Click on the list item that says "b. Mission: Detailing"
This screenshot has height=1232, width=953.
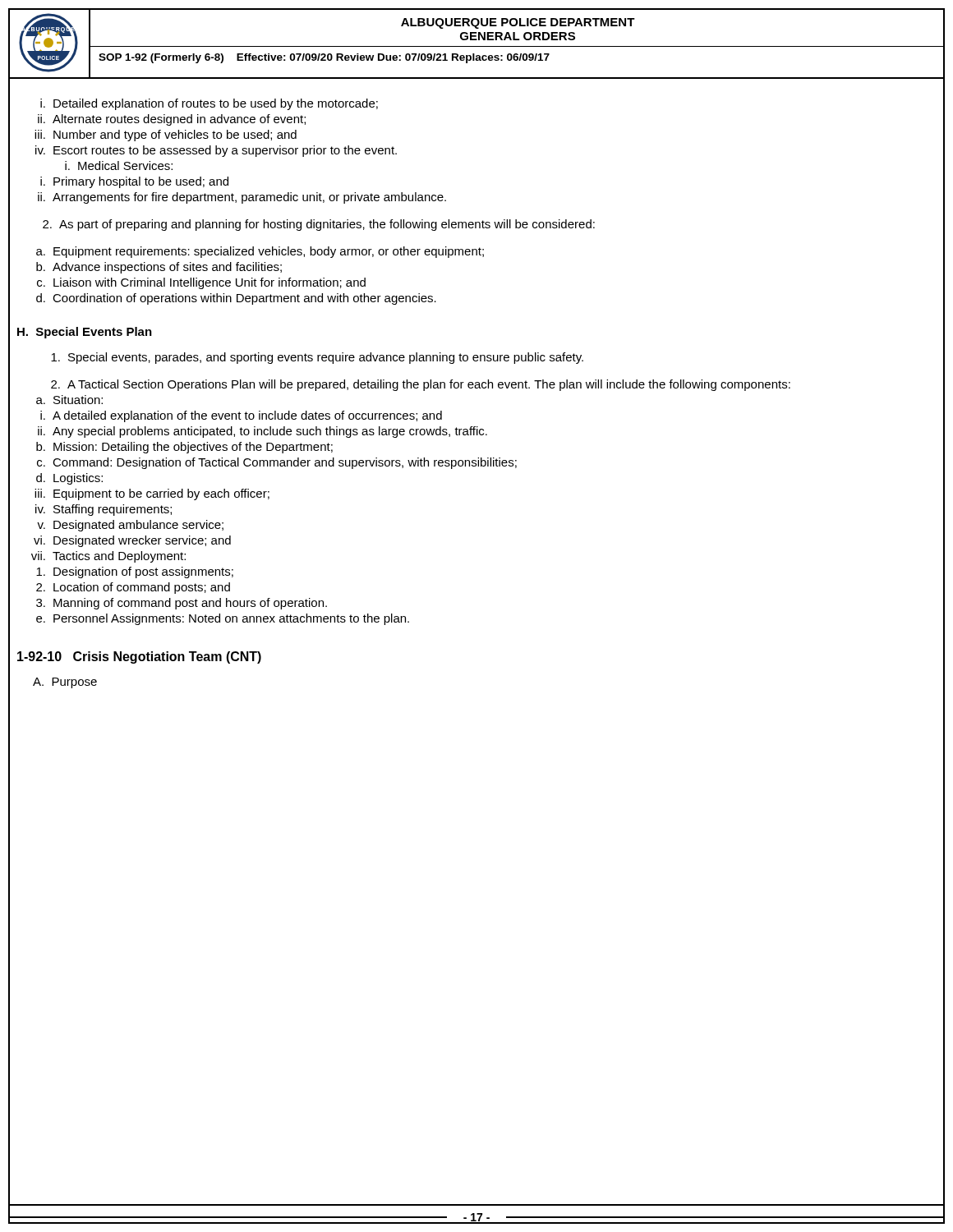[x=476, y=446]
